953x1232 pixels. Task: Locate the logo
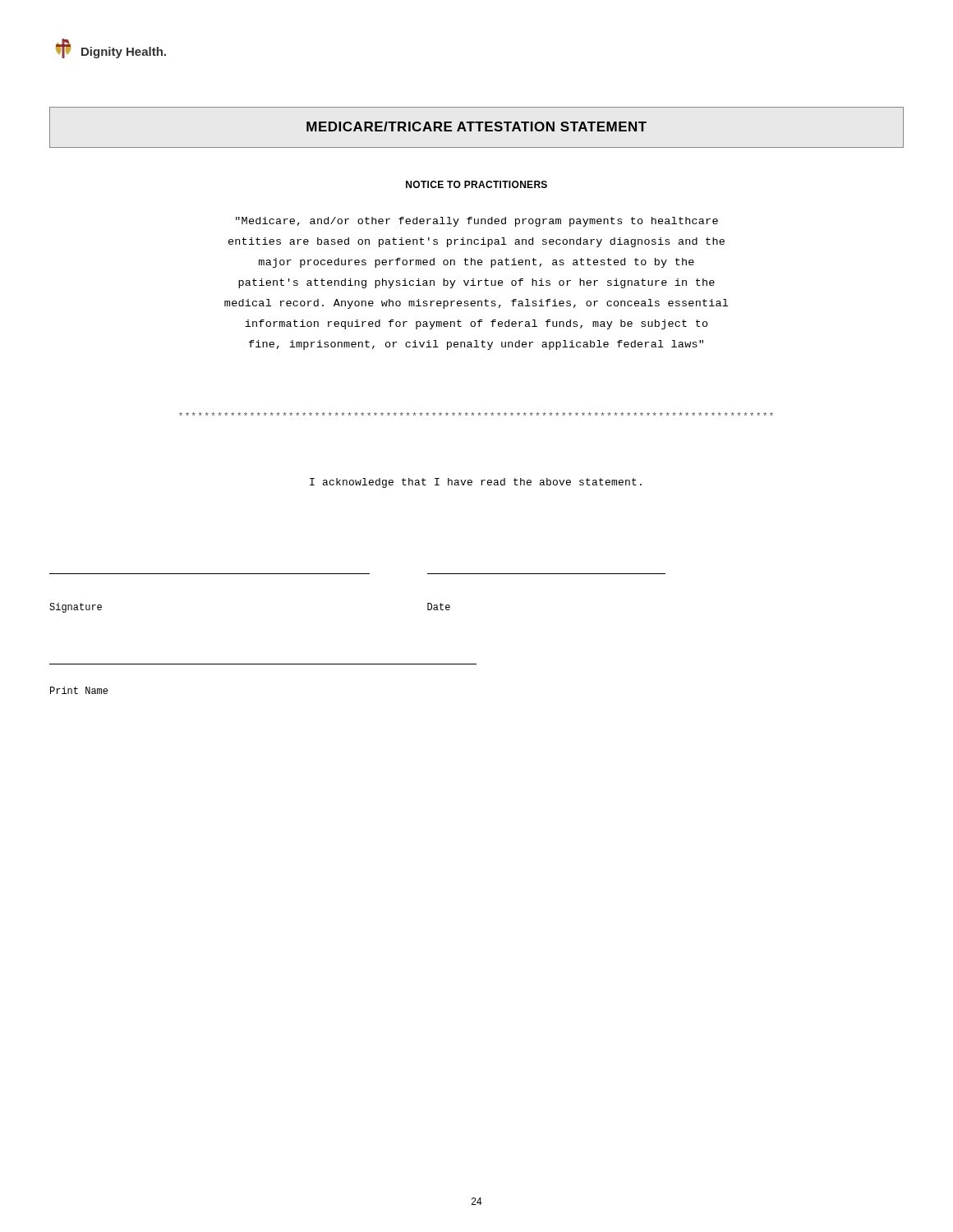point(115,58)
